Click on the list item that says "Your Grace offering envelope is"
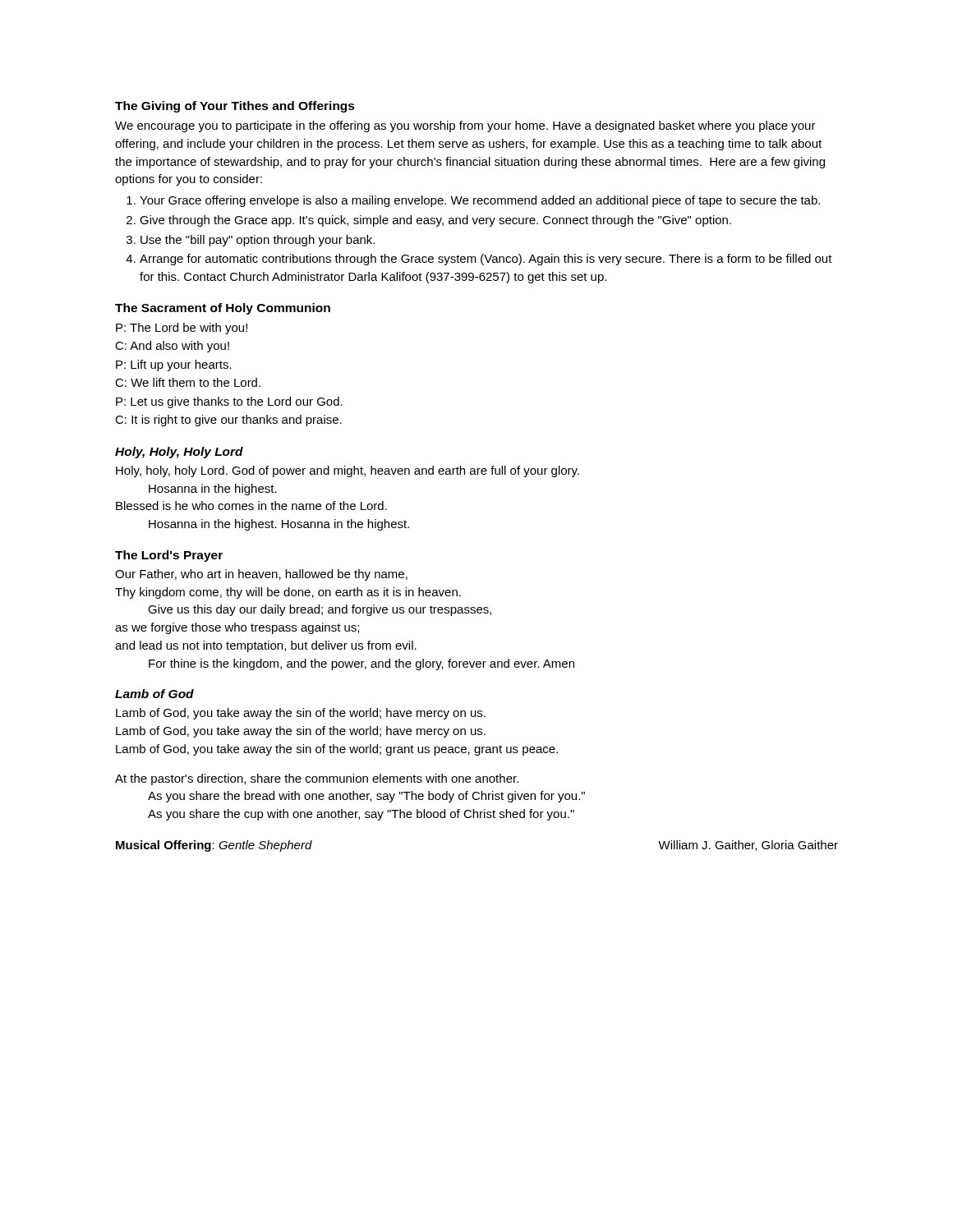The width and height of the screenshot is (953, 1232). [480, 200]
